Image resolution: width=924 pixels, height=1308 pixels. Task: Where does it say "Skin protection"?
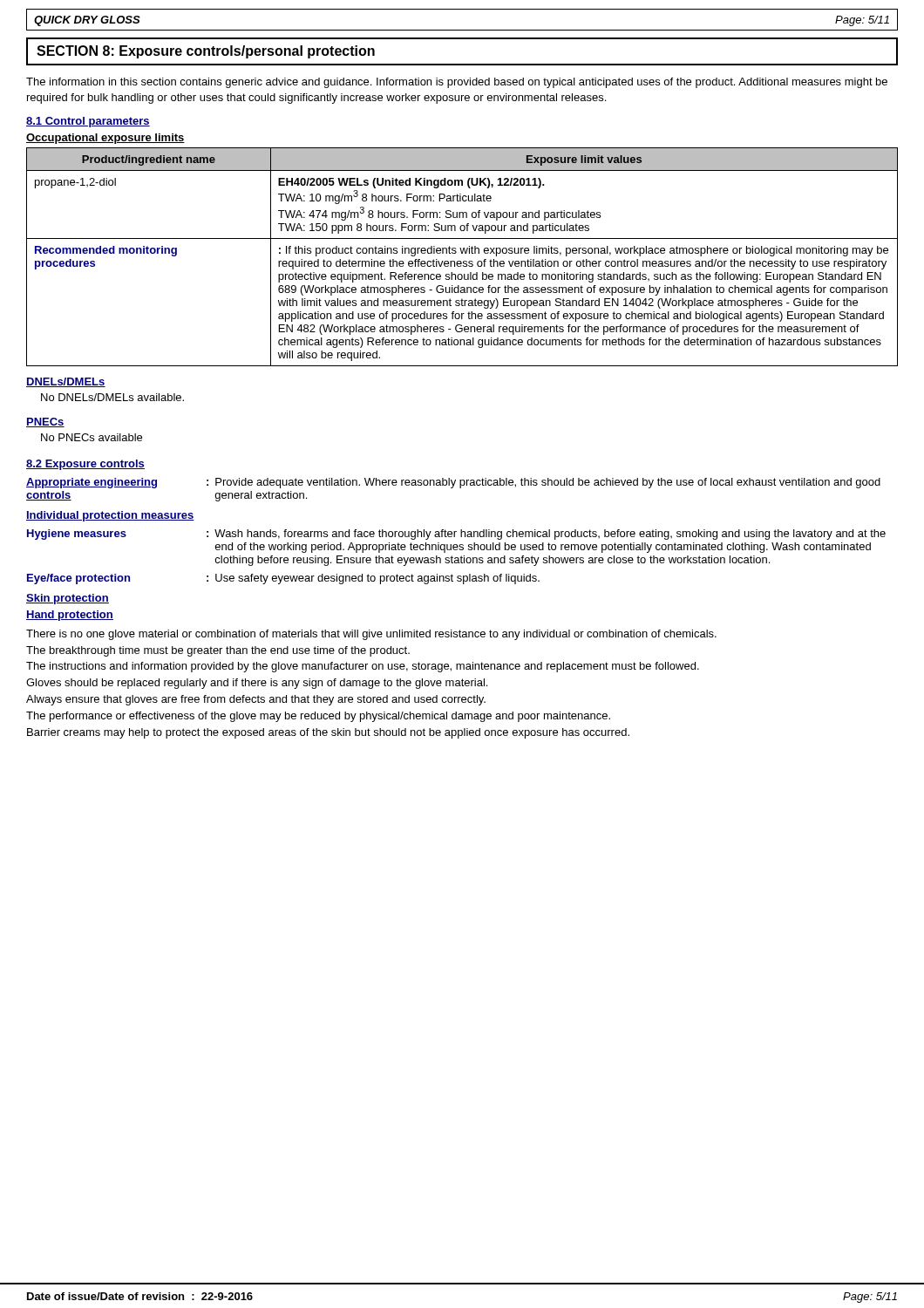click(x=67, y=597)
